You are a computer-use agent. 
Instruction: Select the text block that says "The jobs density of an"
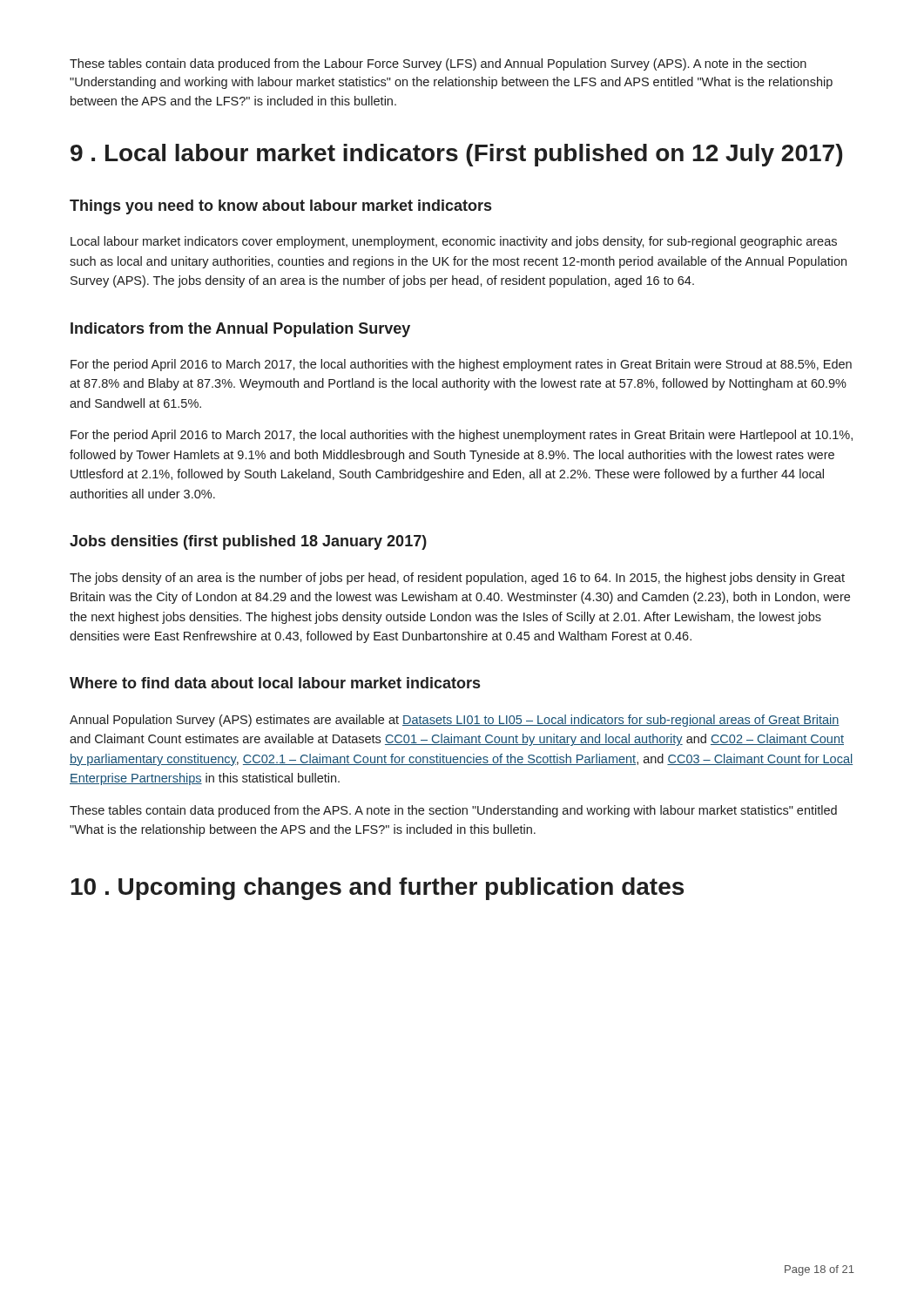coord(462,607)
